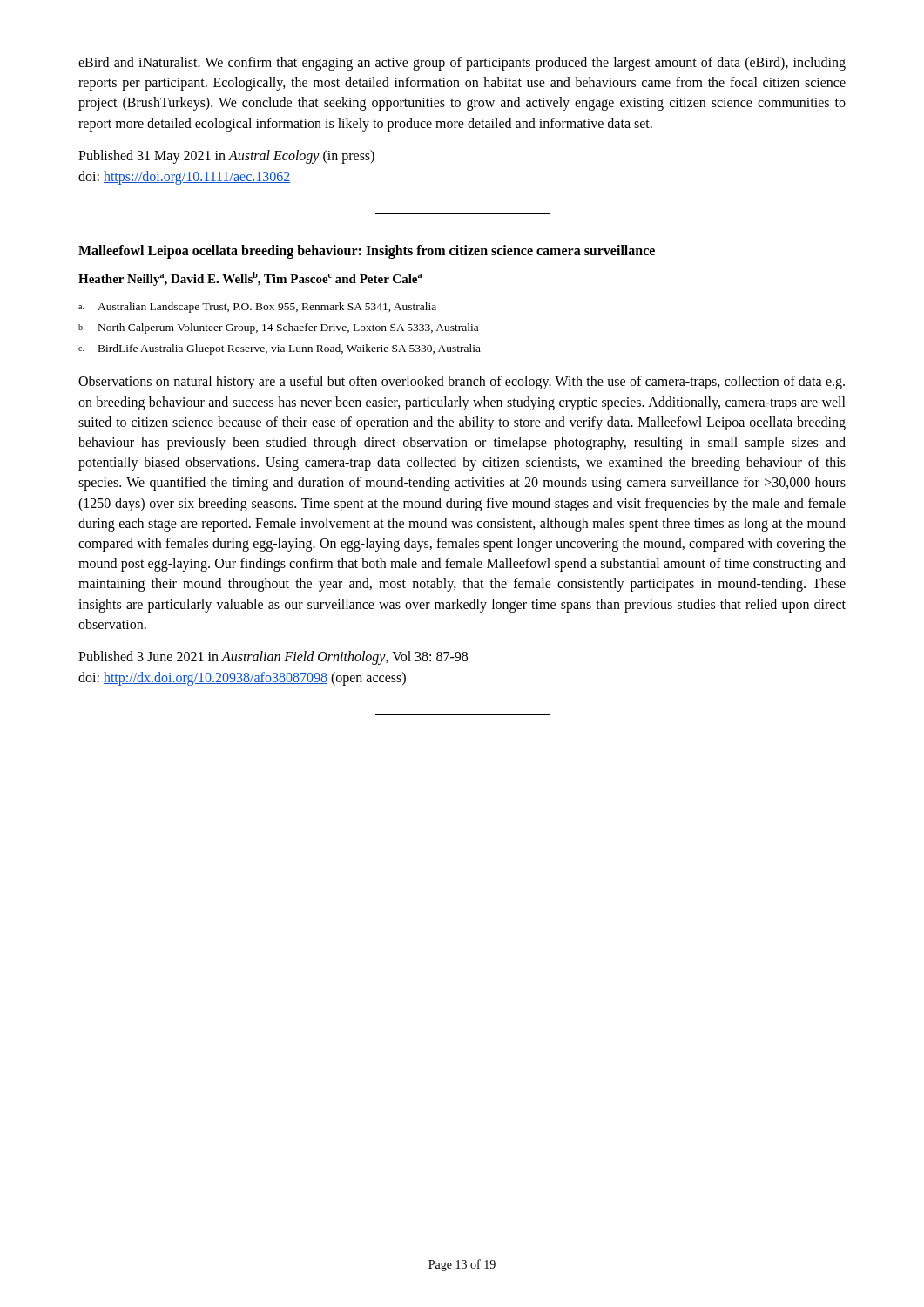924x1307 pixels.
Task: Select the passage starting "b.North Calperum Volunteer"
Action: 462,328
